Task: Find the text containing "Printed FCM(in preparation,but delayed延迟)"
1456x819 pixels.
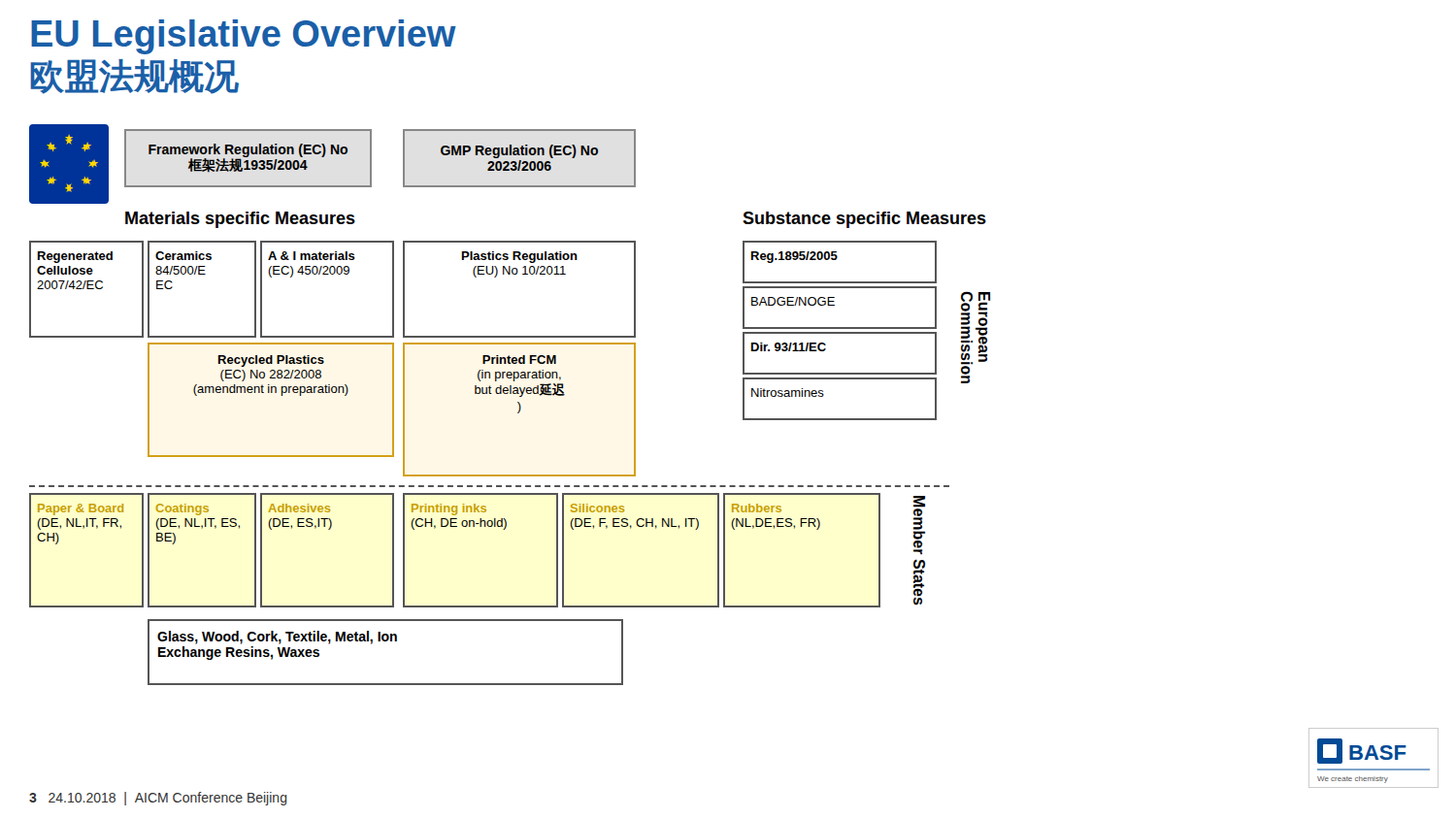Action: (x=519, y=383)
